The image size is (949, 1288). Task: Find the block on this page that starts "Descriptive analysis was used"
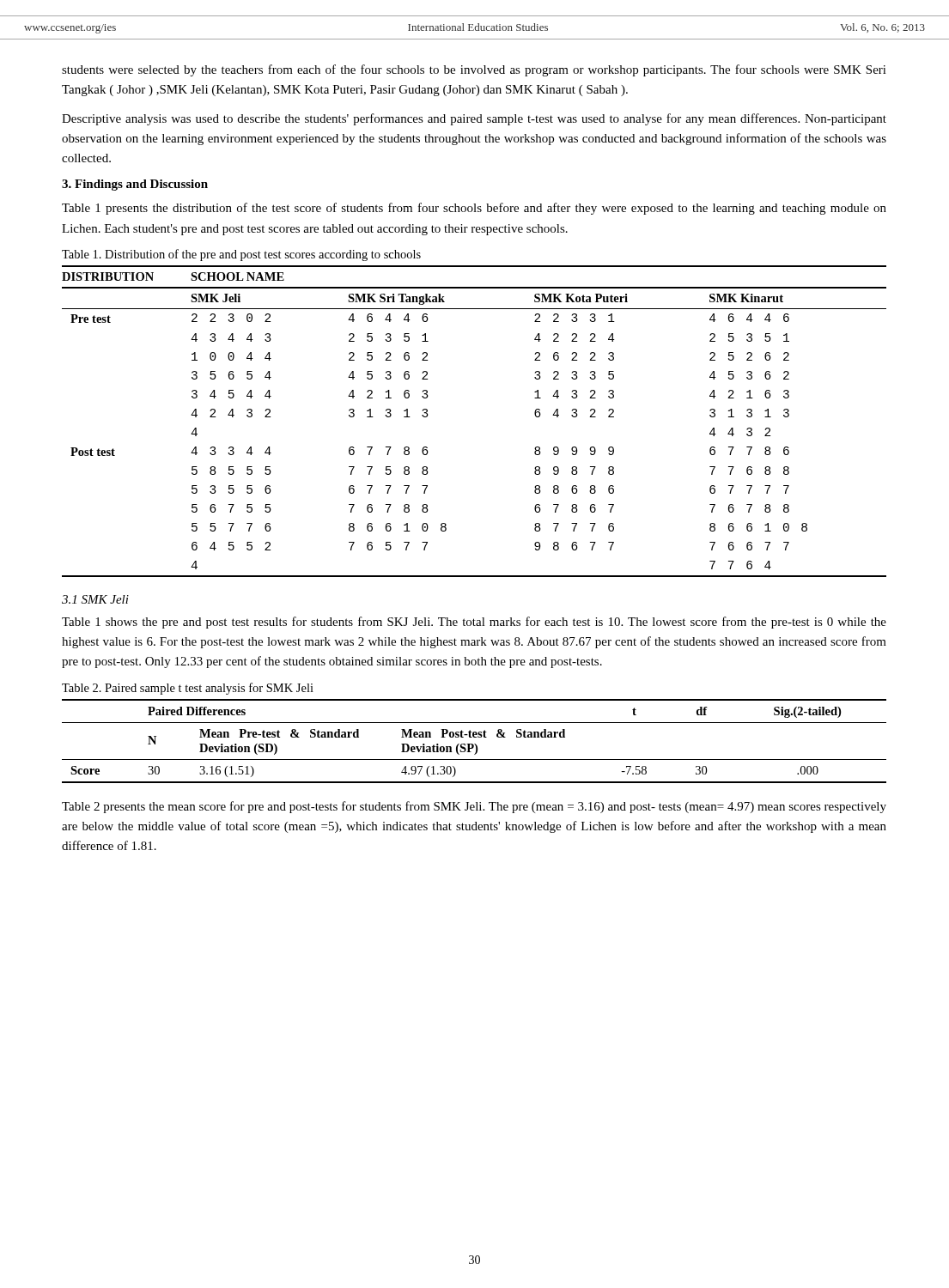tap(474, 138)
